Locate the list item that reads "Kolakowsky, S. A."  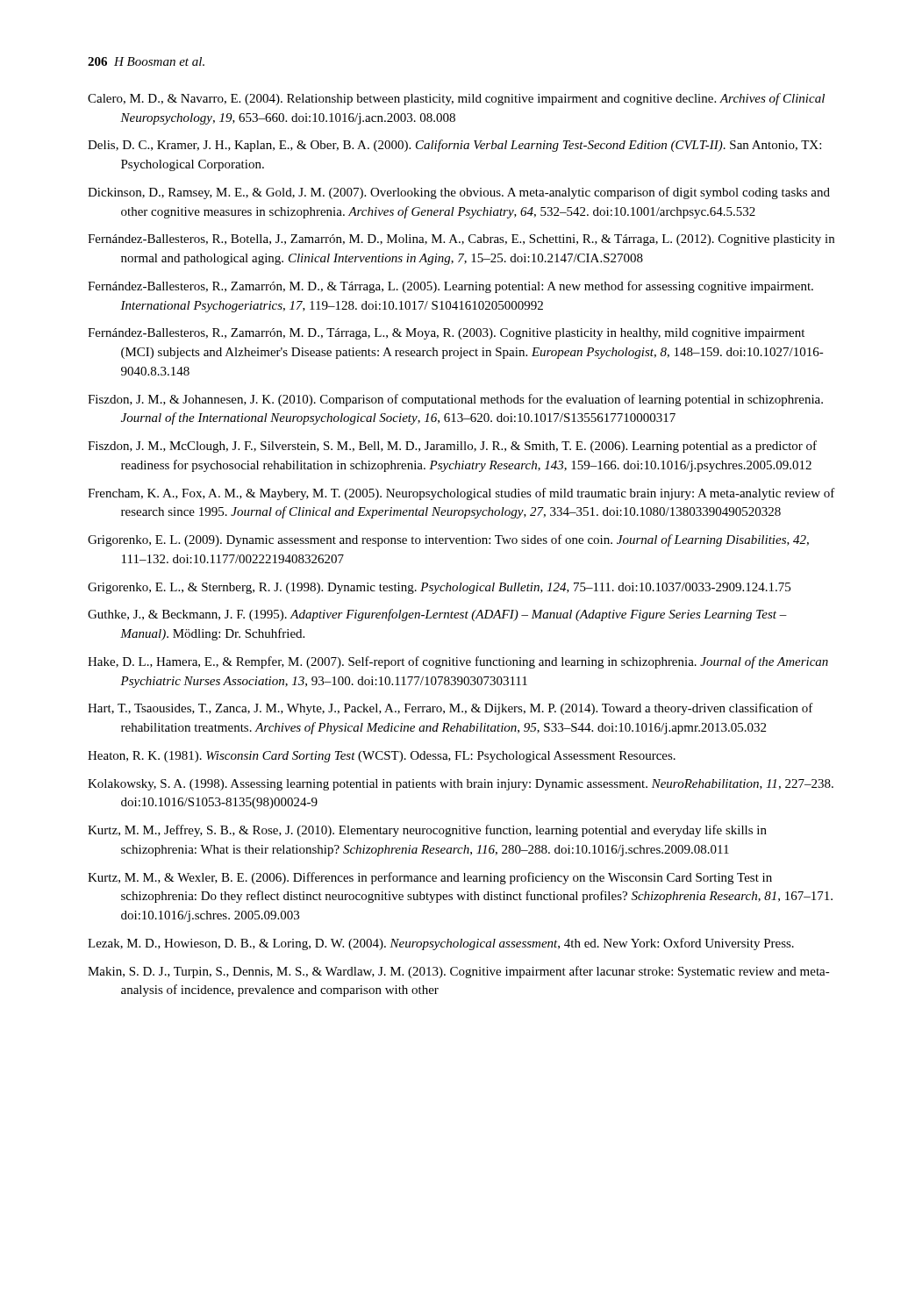[x=461, y=793]
